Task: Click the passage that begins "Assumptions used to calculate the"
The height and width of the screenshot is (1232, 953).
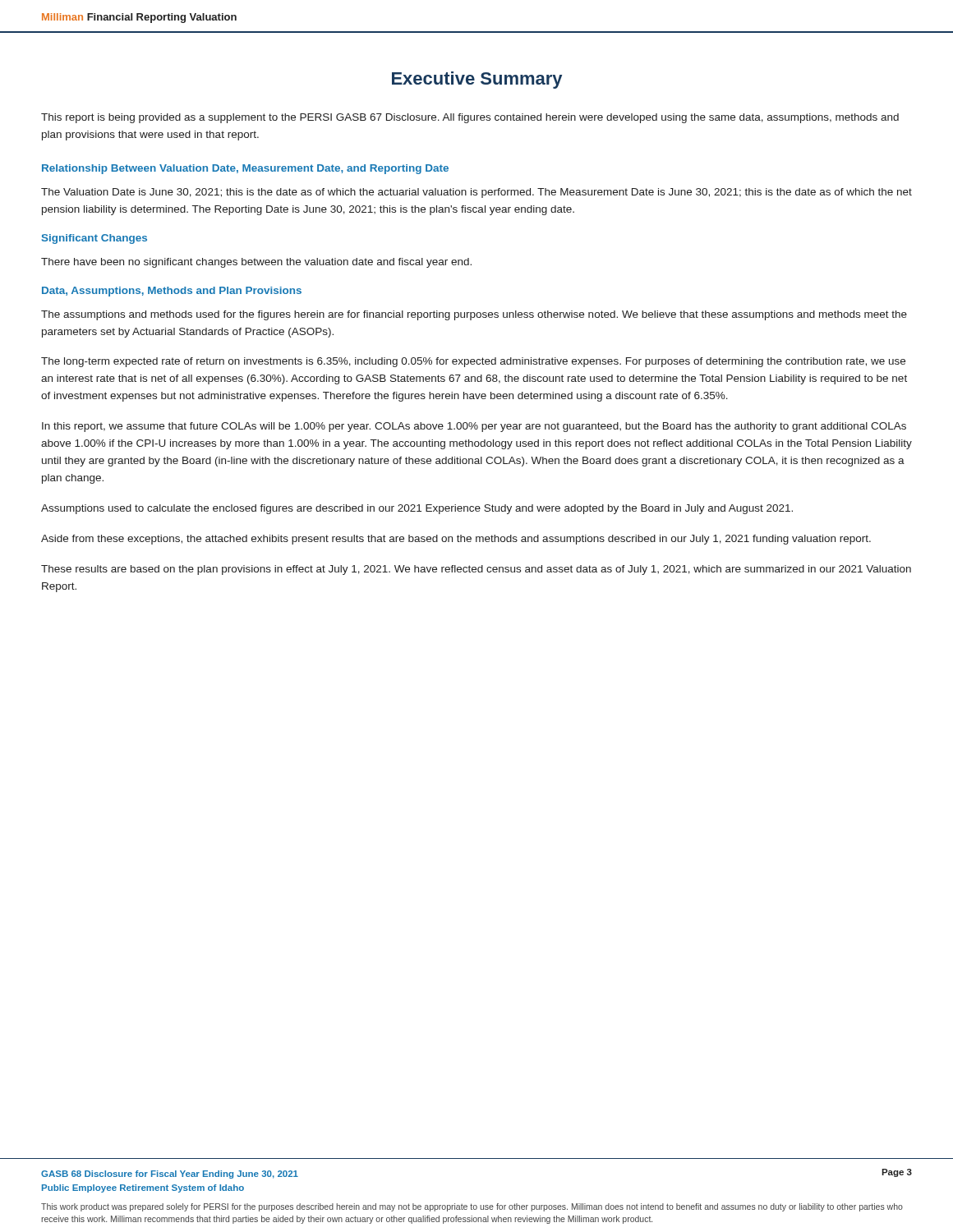Action: pyautogui.click(x=418, y=508)
